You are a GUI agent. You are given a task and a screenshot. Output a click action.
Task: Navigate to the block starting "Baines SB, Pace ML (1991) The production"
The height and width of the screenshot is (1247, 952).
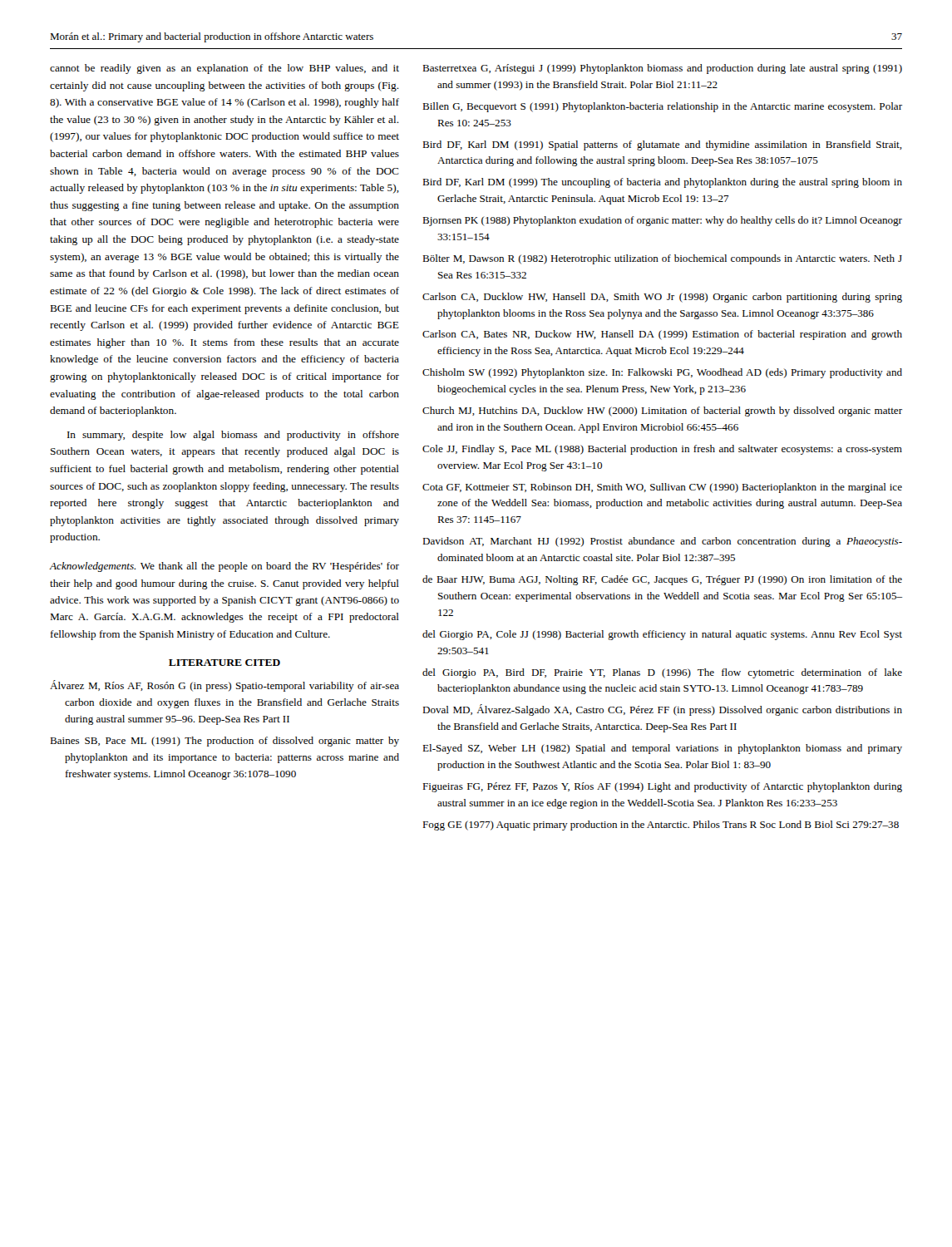coord(224,757)
